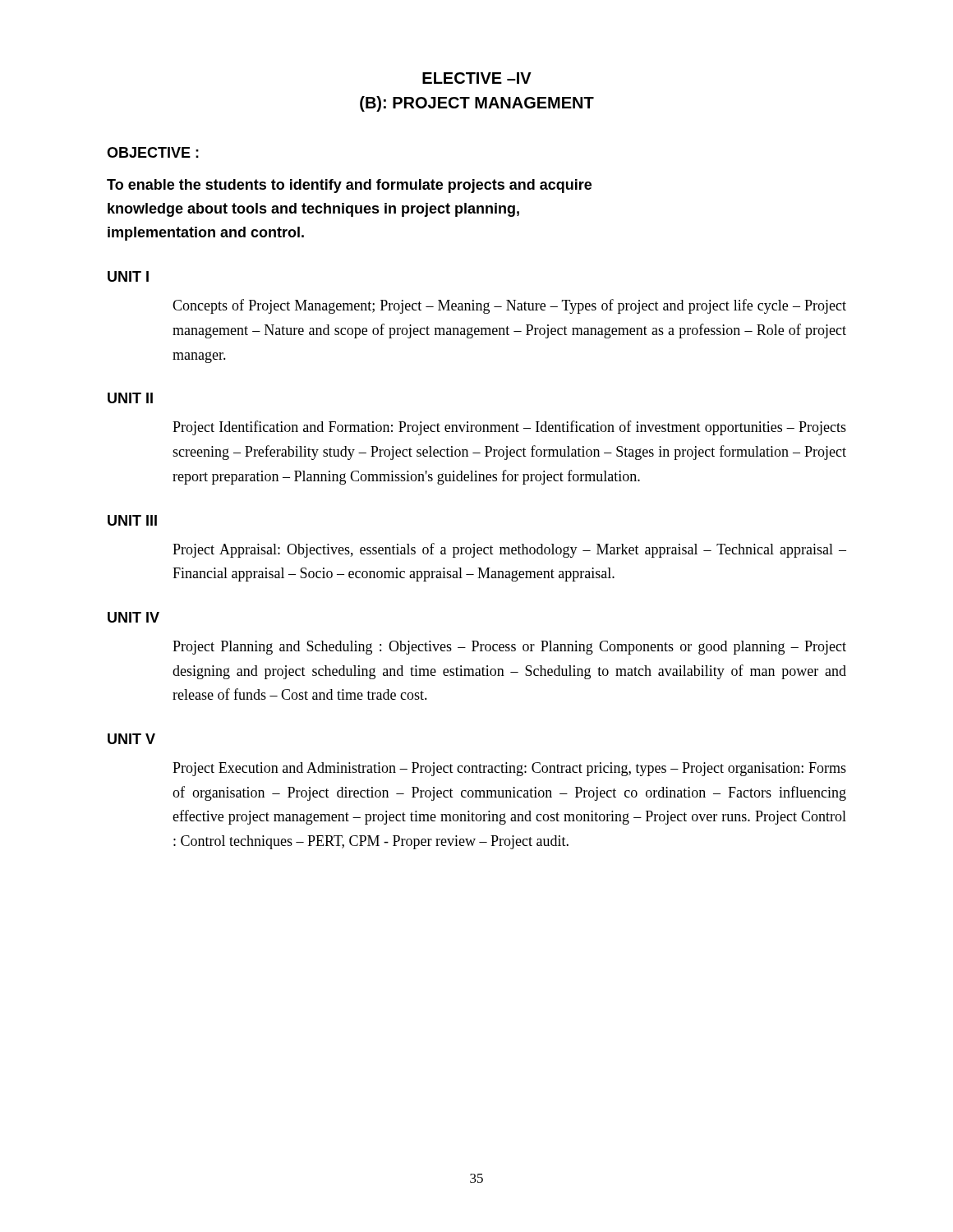This screenshot has height=1232, width=953.
Task: Find the block on this page that starts "Project Execution and Administration – Project contracting:"
Action: [x=509, y=804]
